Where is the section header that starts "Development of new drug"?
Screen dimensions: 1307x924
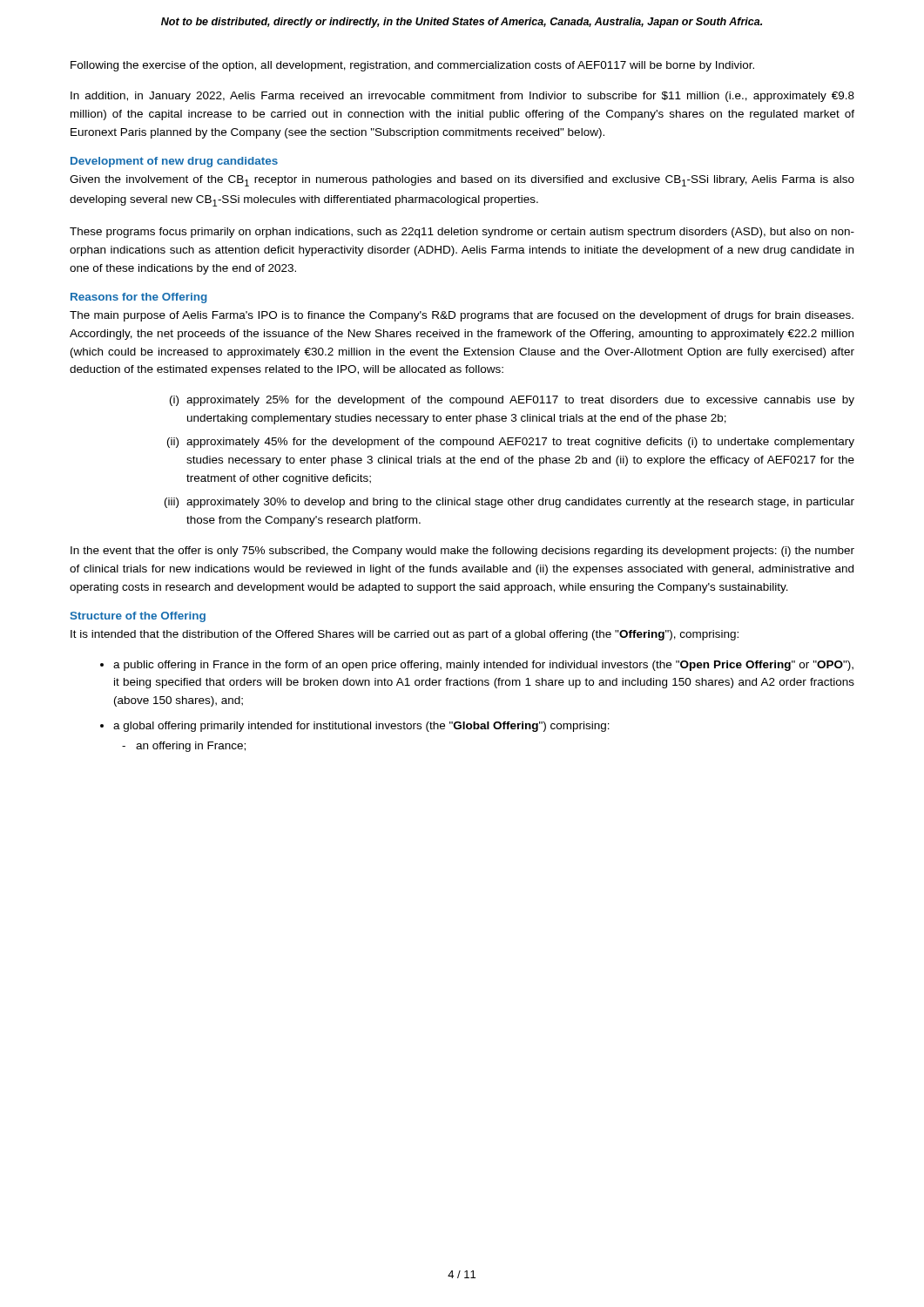pyautogui.click(x=174, y=160)
